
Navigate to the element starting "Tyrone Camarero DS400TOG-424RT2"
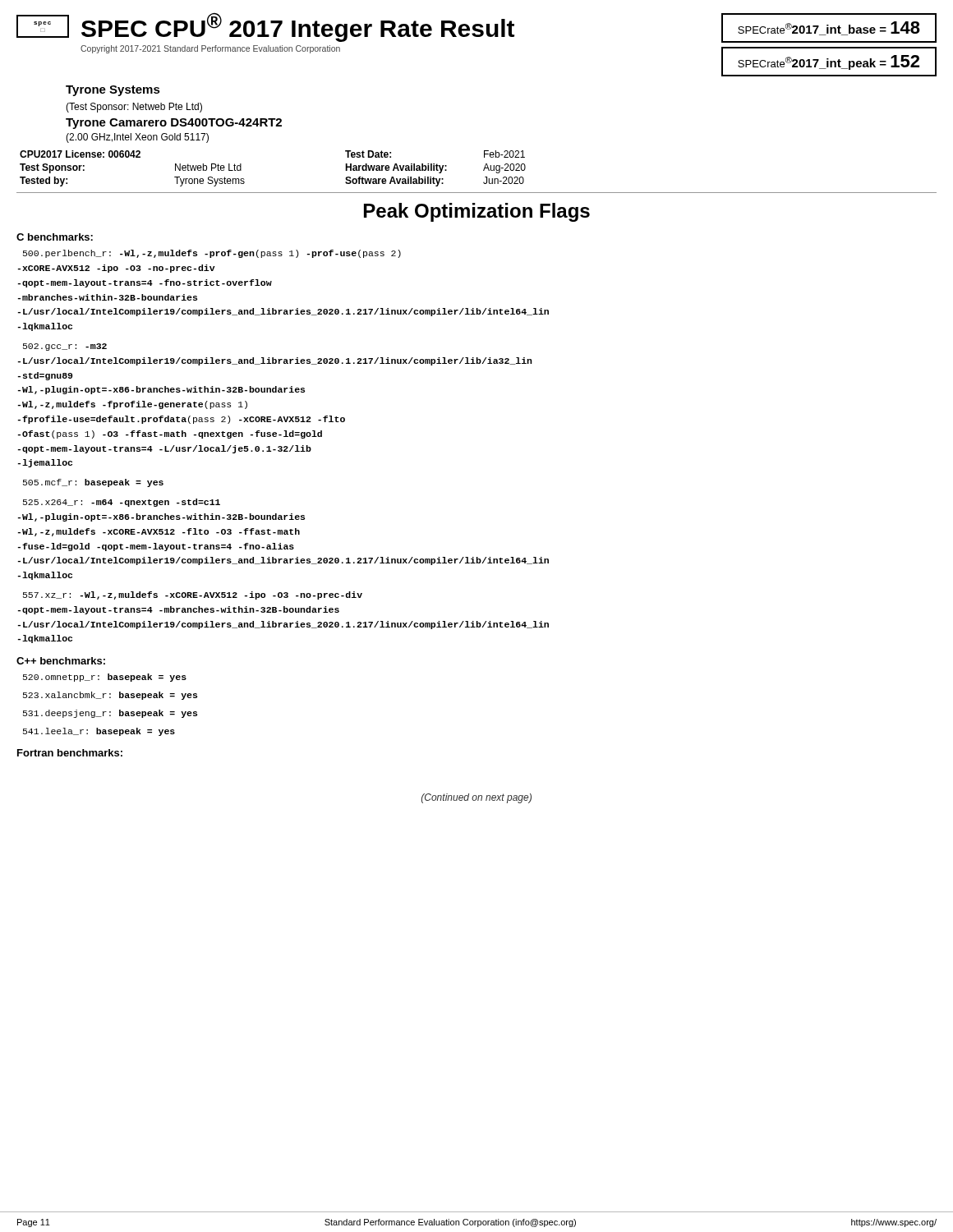(x=174, y=129)
